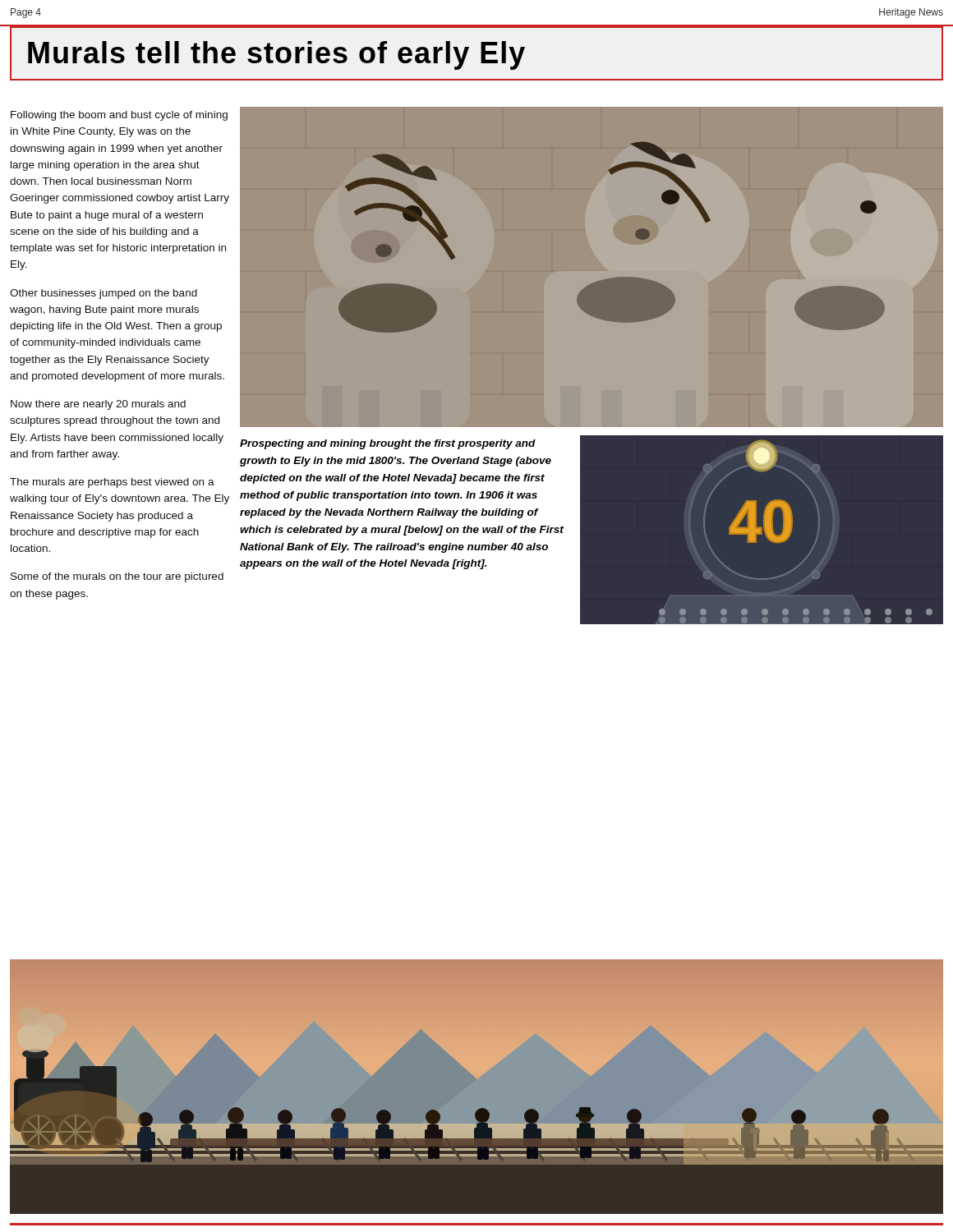Locate the caption that says "Prospecting and mining brought"
The width and height of the screenshot is (953, 1232).
[x=404, y=504]
